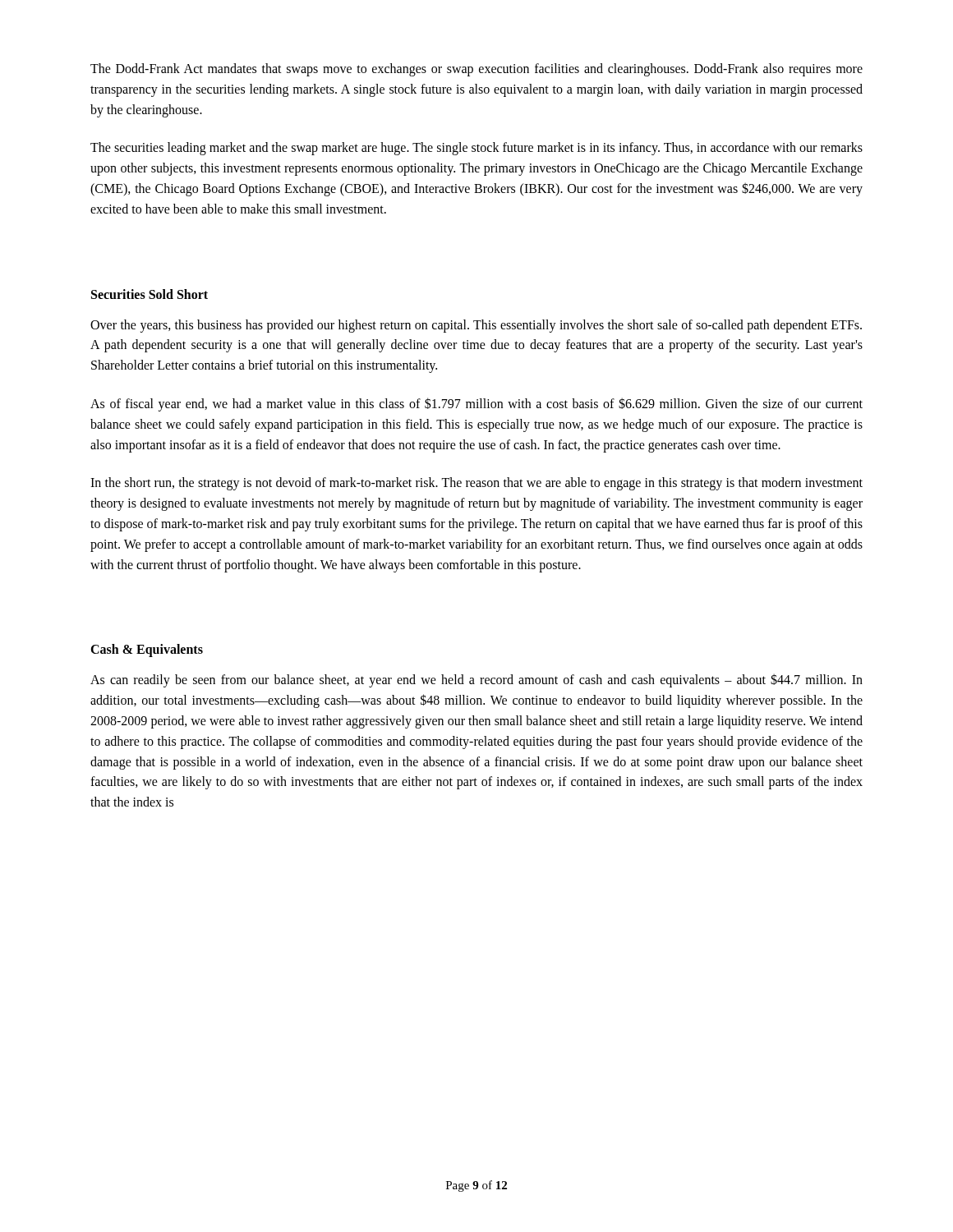The width and height of the screenshot is (953, 1232).
Task: Navigate to the passage starting "Over the years,"
Action: (x=476, y=345)
